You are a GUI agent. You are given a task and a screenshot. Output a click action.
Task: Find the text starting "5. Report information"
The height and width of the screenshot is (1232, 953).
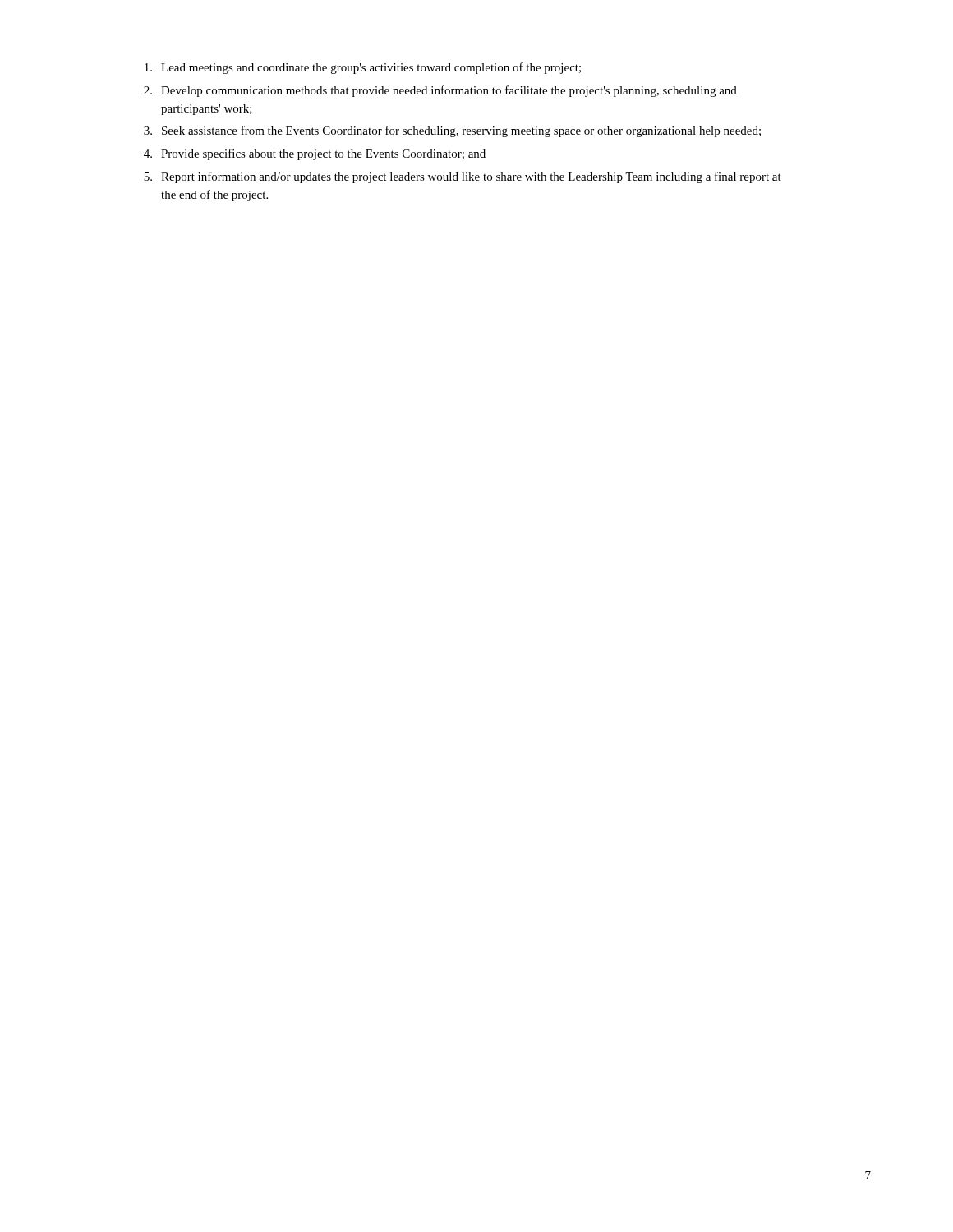458,186
